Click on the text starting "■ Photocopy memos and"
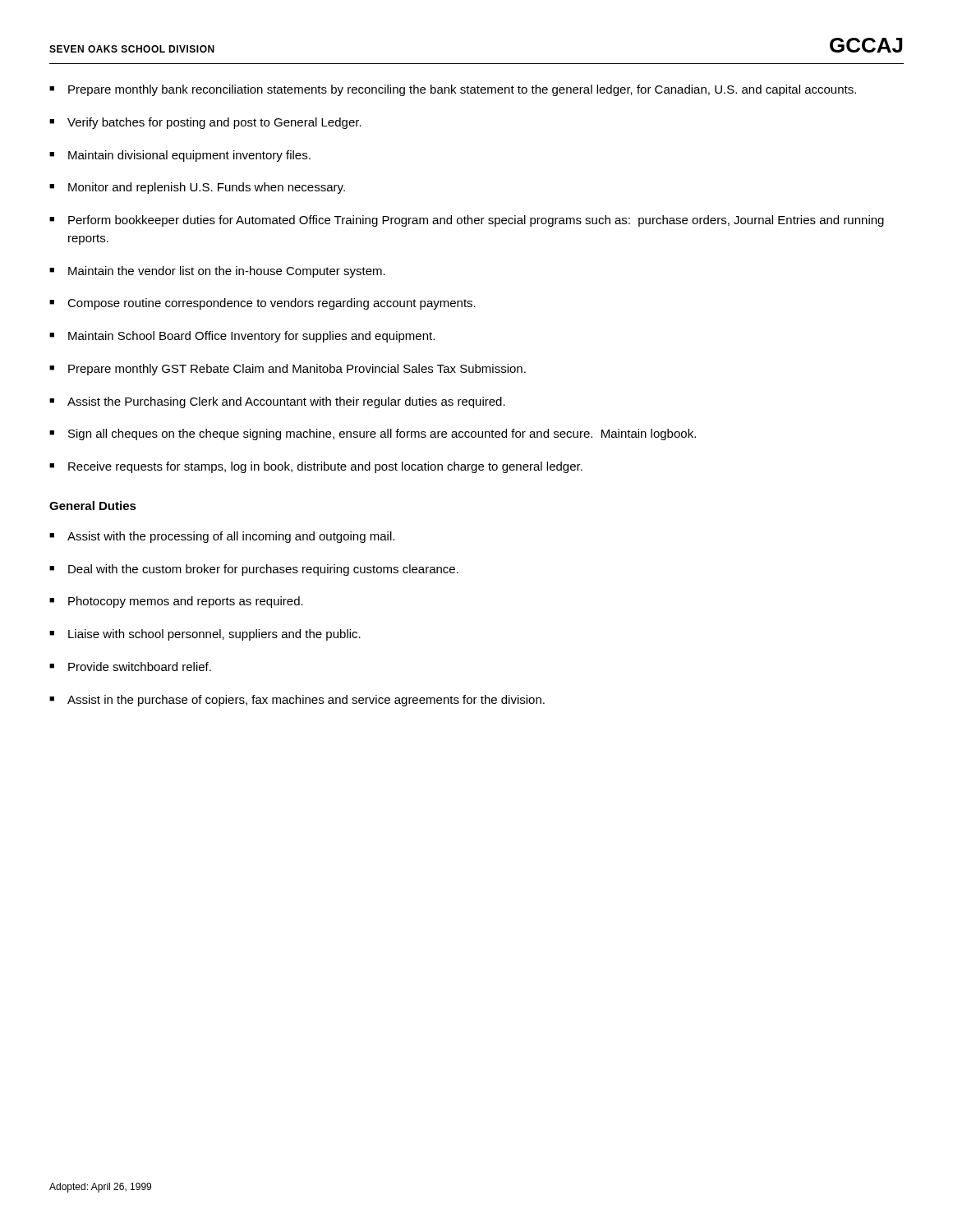The height and width of the screenshot is (1232, 953). (x=176, y=601)
